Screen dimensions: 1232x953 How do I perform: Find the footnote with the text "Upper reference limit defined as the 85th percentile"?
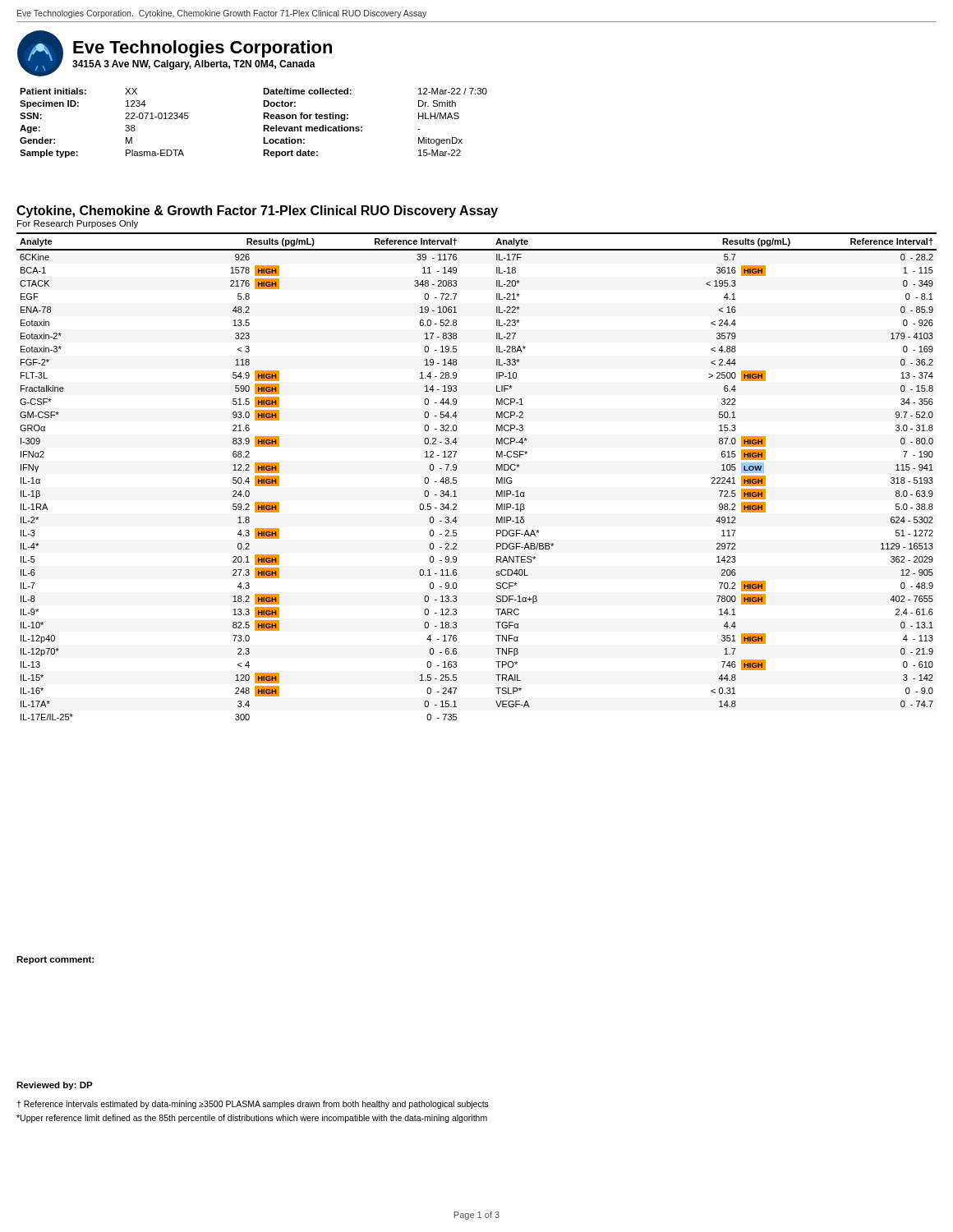pyautogui.click(x=252, y=1118)
